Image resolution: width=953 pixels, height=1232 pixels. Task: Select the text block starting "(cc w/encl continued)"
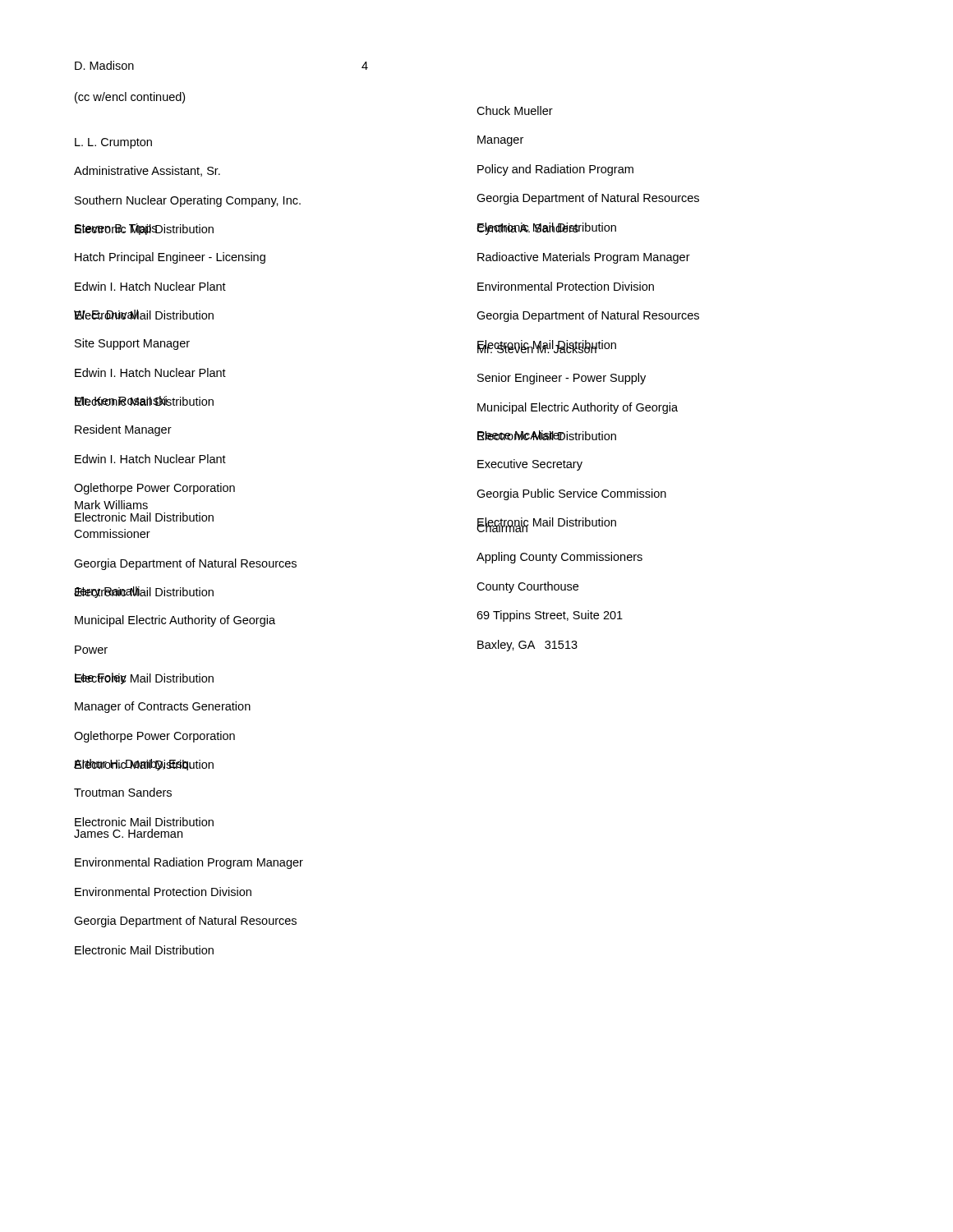point(130,97)
